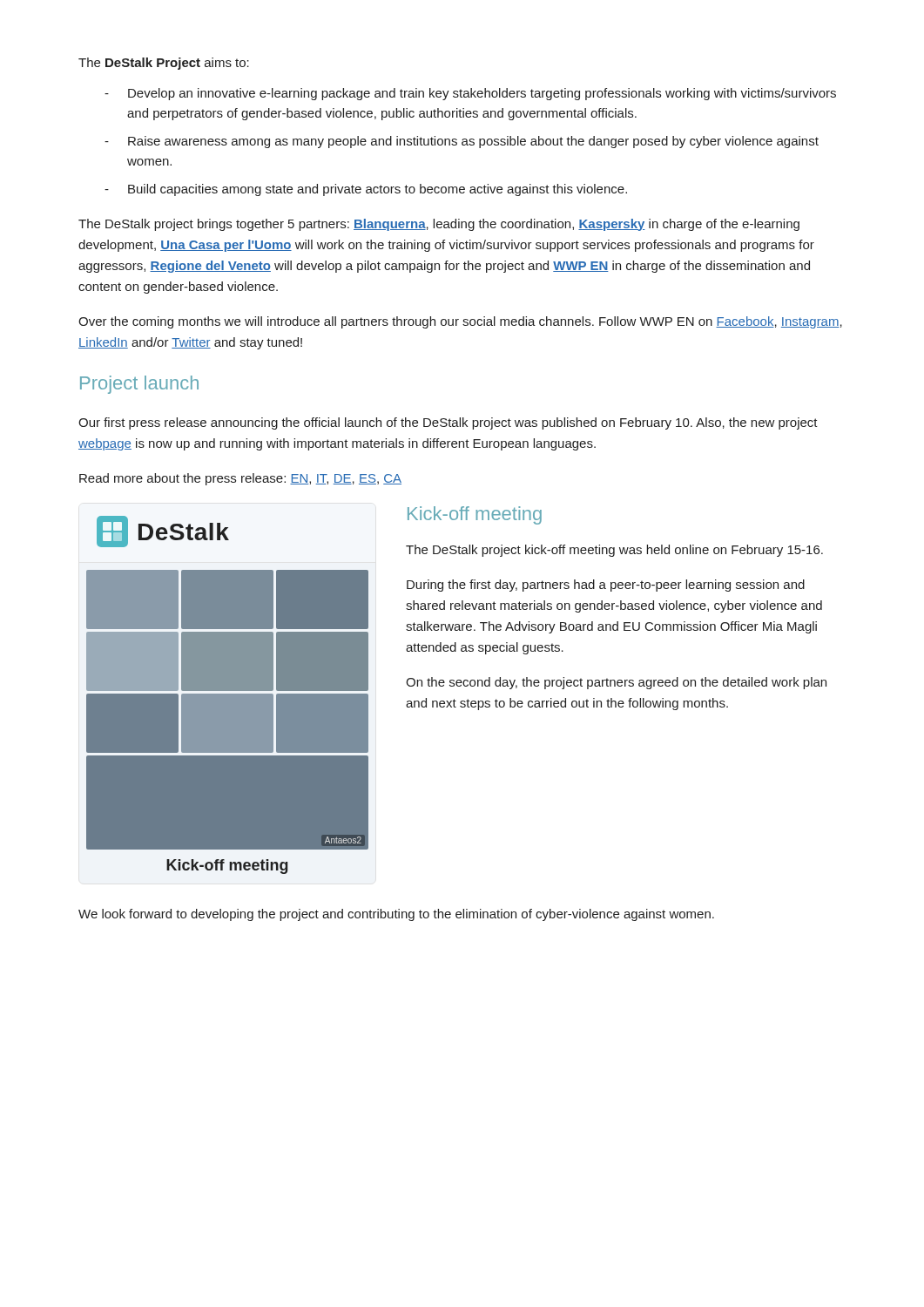Click on the element starting "Over the coming months we"

tap(461, 331)
